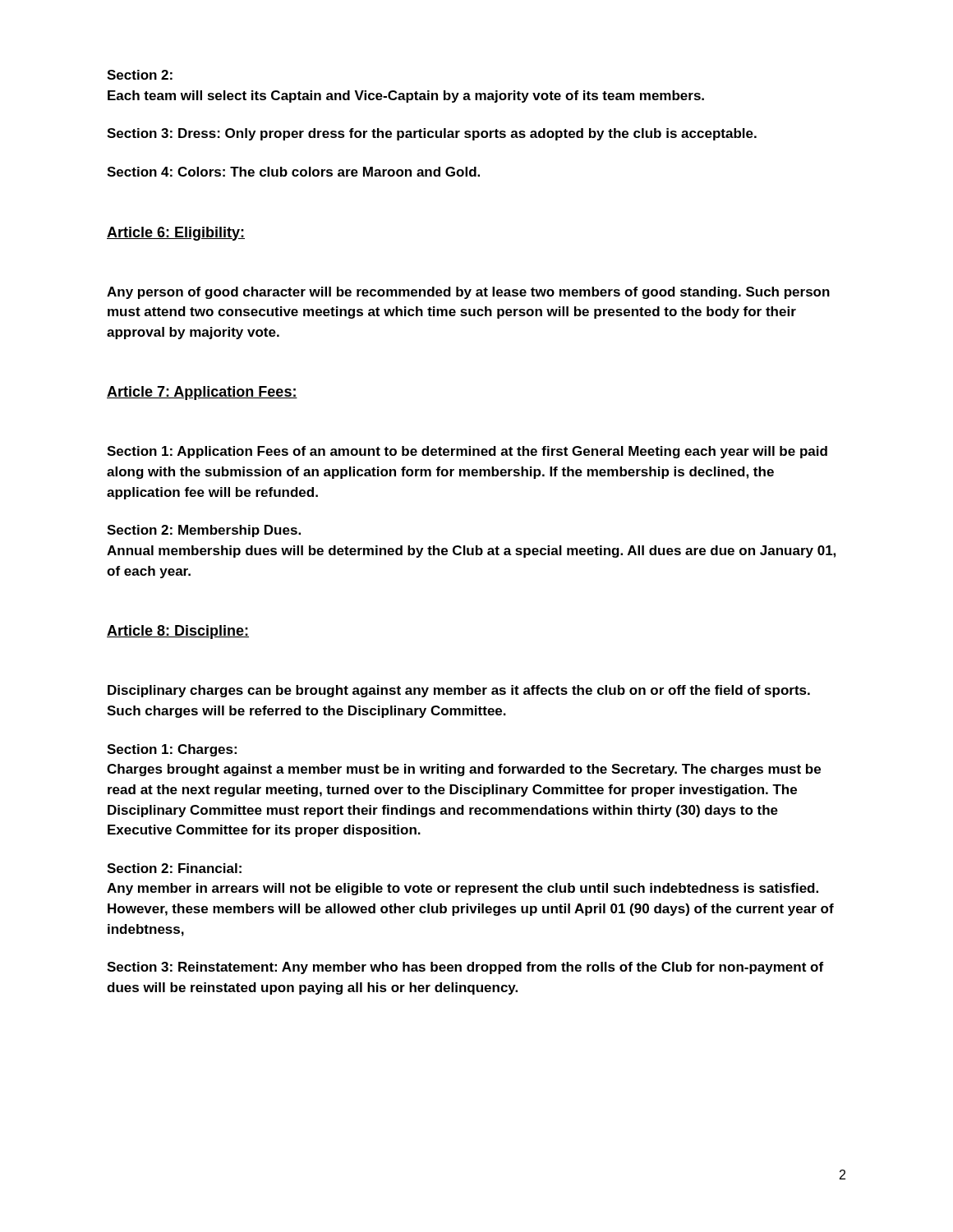Point to the block starting "Section 2: Each team will"
Viewport: 953px width, 1232px height.
tap(406, 85)
